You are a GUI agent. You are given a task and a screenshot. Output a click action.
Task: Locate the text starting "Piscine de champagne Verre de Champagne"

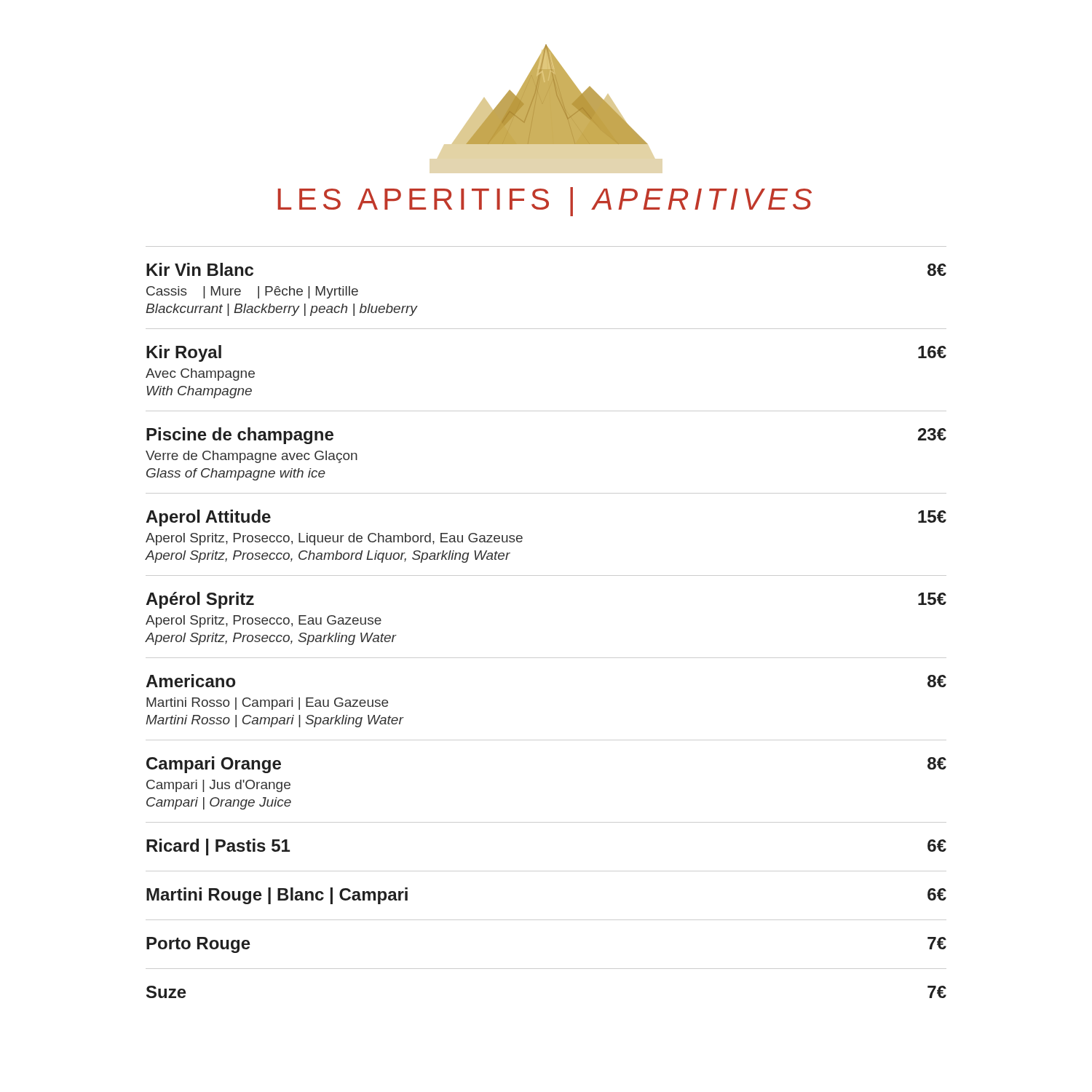[240, 436]
